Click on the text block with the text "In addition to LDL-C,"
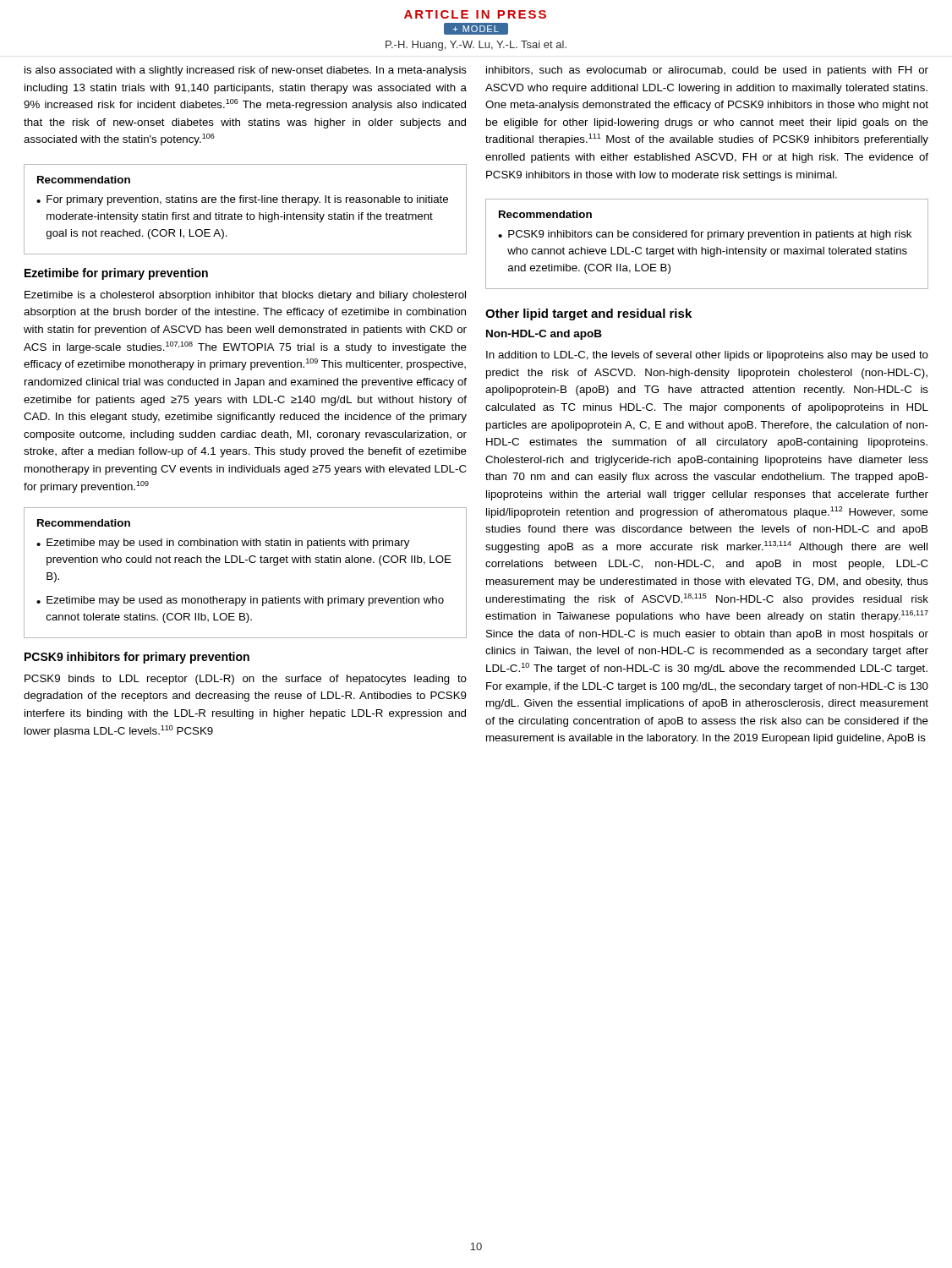The width and height of the screenshot is (952, 1268). 707,546
